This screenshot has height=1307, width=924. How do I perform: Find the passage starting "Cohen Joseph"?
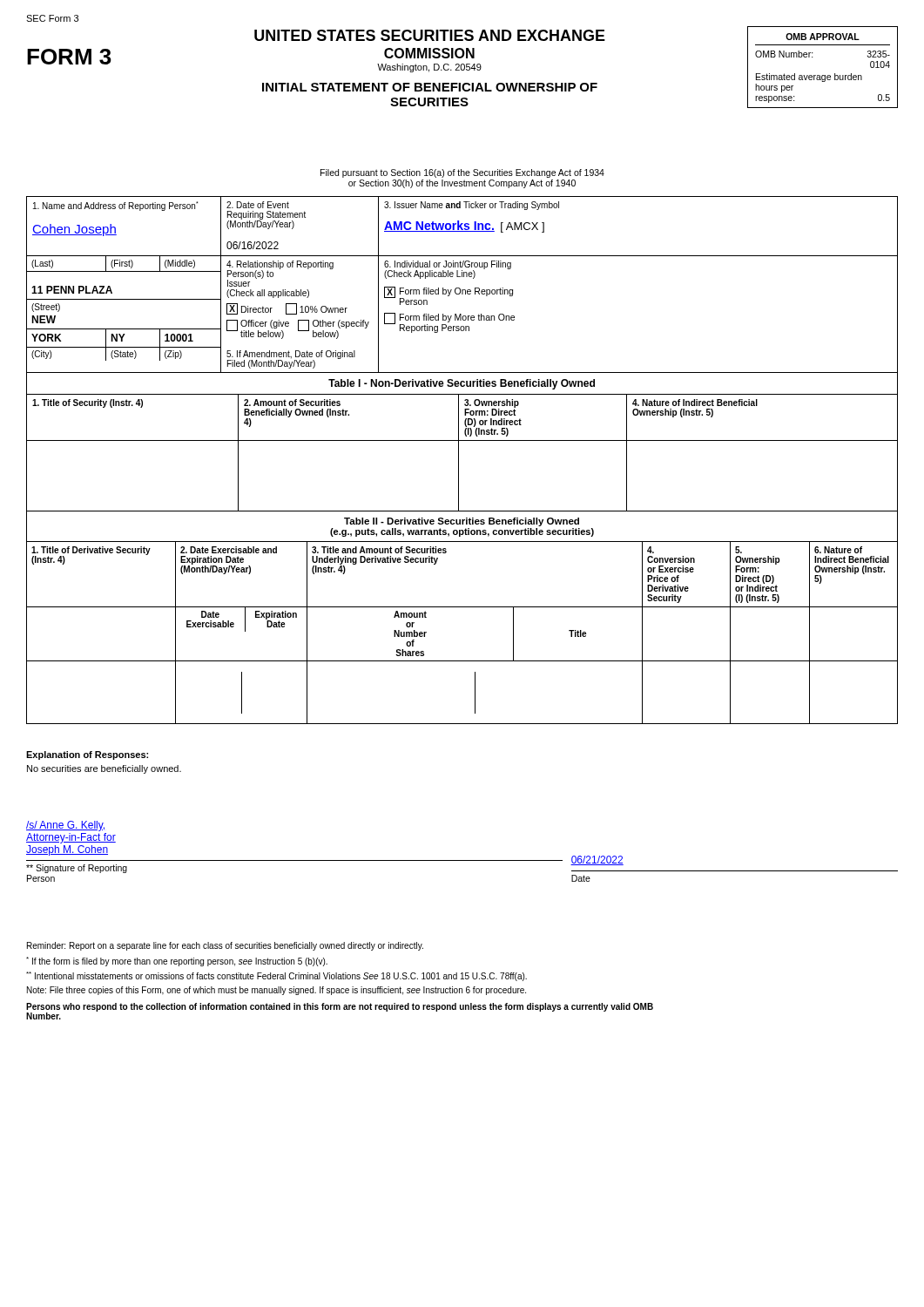coord(70,229)
